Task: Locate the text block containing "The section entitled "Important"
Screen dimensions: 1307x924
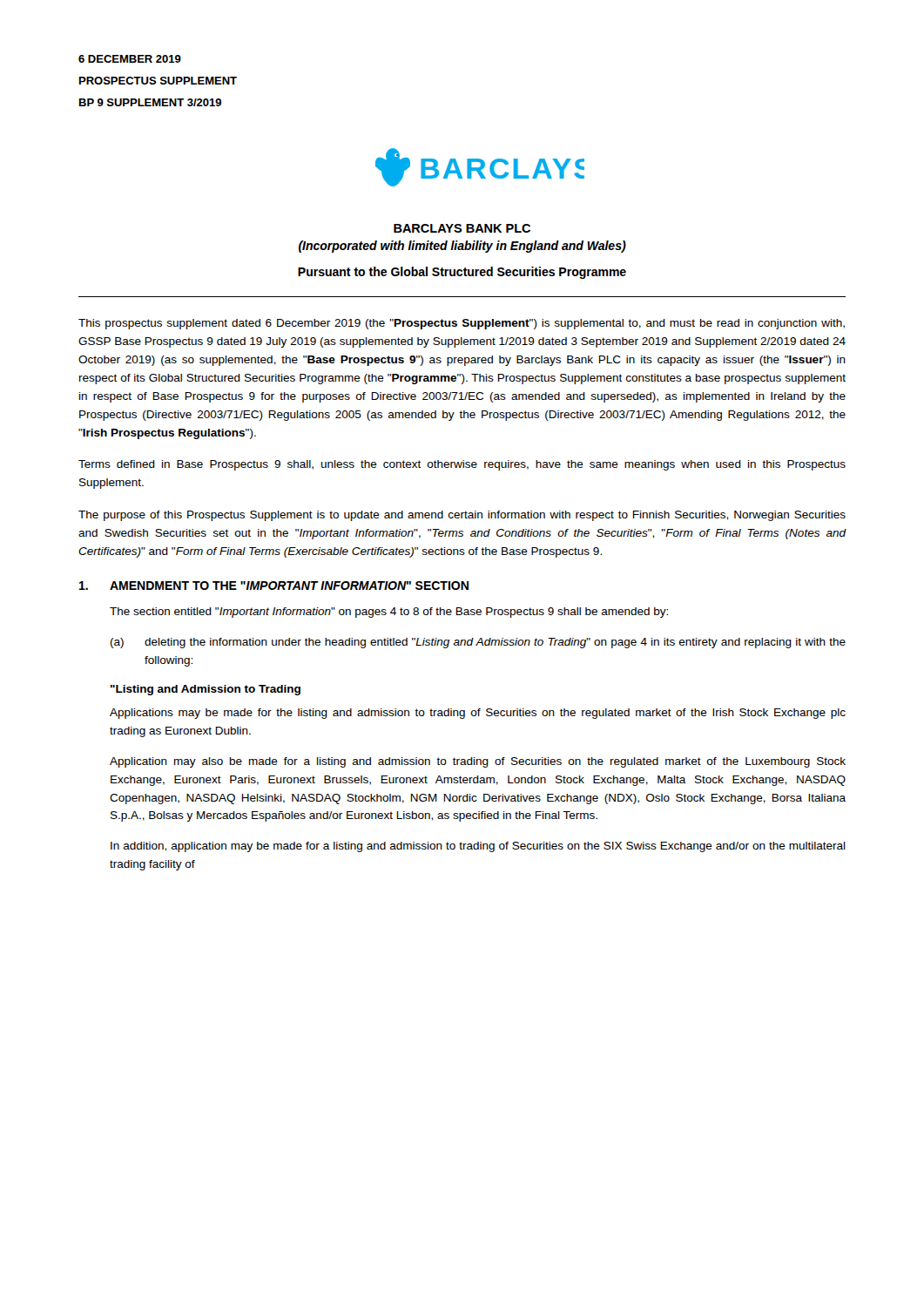Action: pyautogui.click(x=389, y=611)
